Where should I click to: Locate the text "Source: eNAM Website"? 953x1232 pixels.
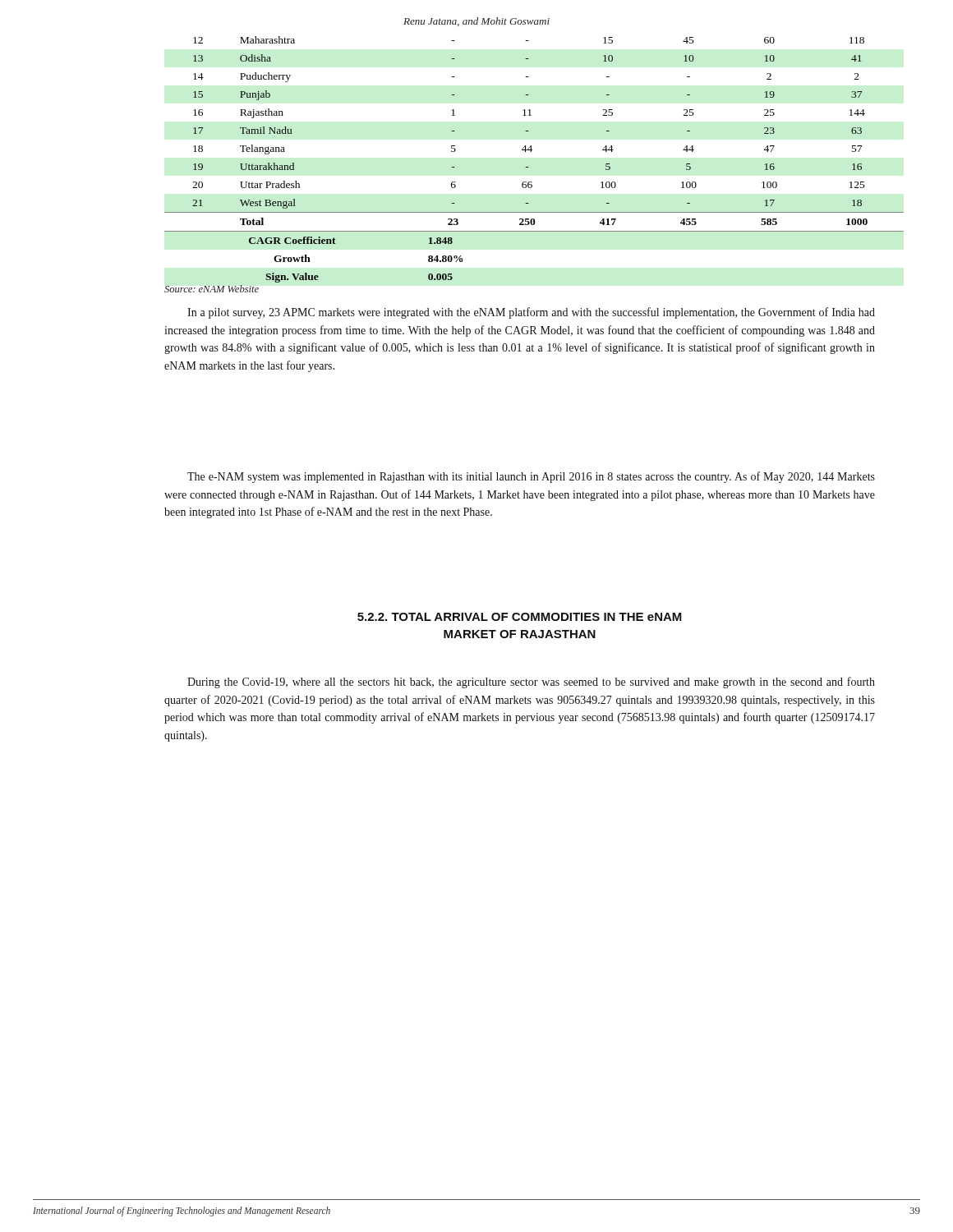212,289
